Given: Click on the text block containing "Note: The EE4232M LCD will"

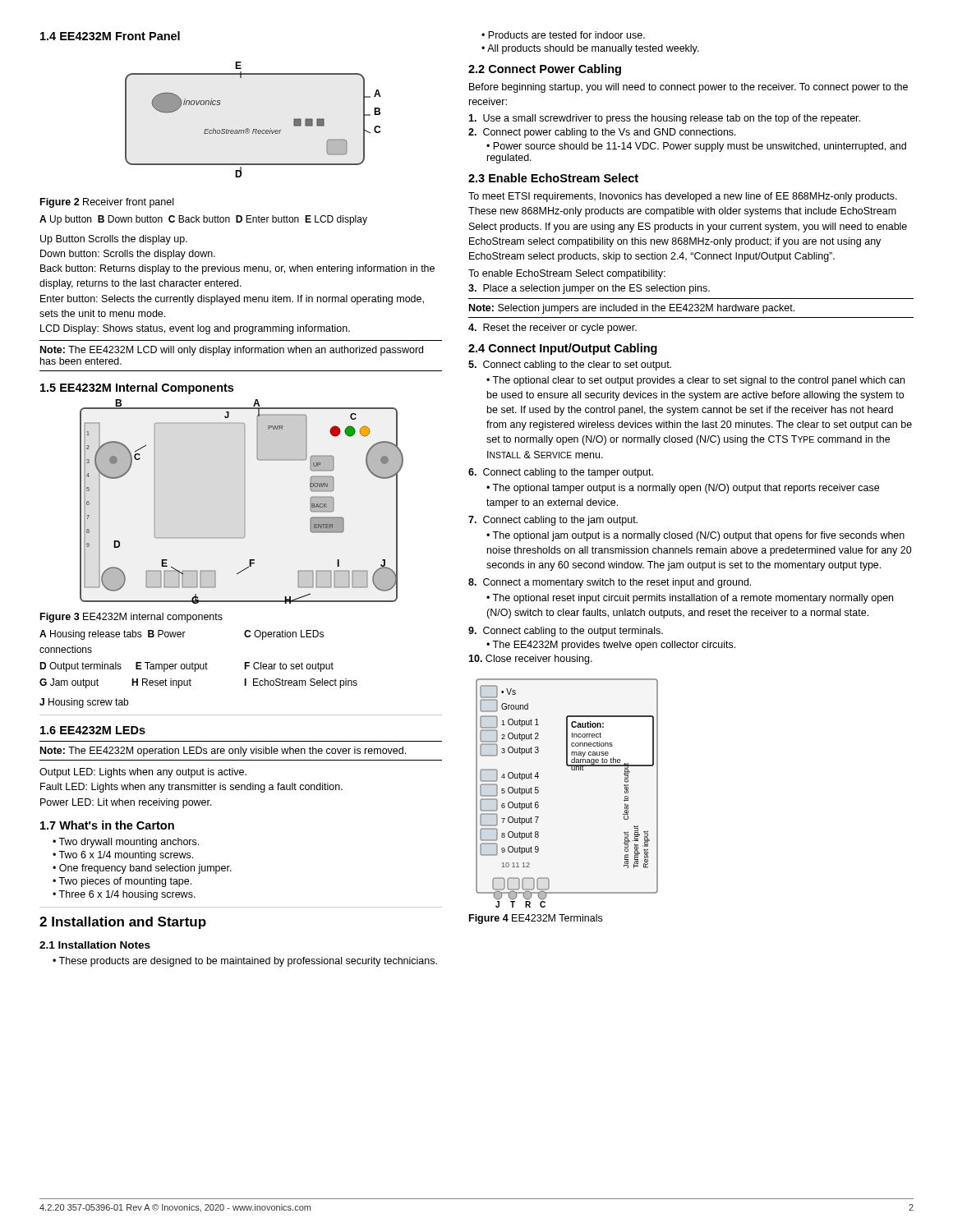Looking at the screenshot, I should 232,355.
